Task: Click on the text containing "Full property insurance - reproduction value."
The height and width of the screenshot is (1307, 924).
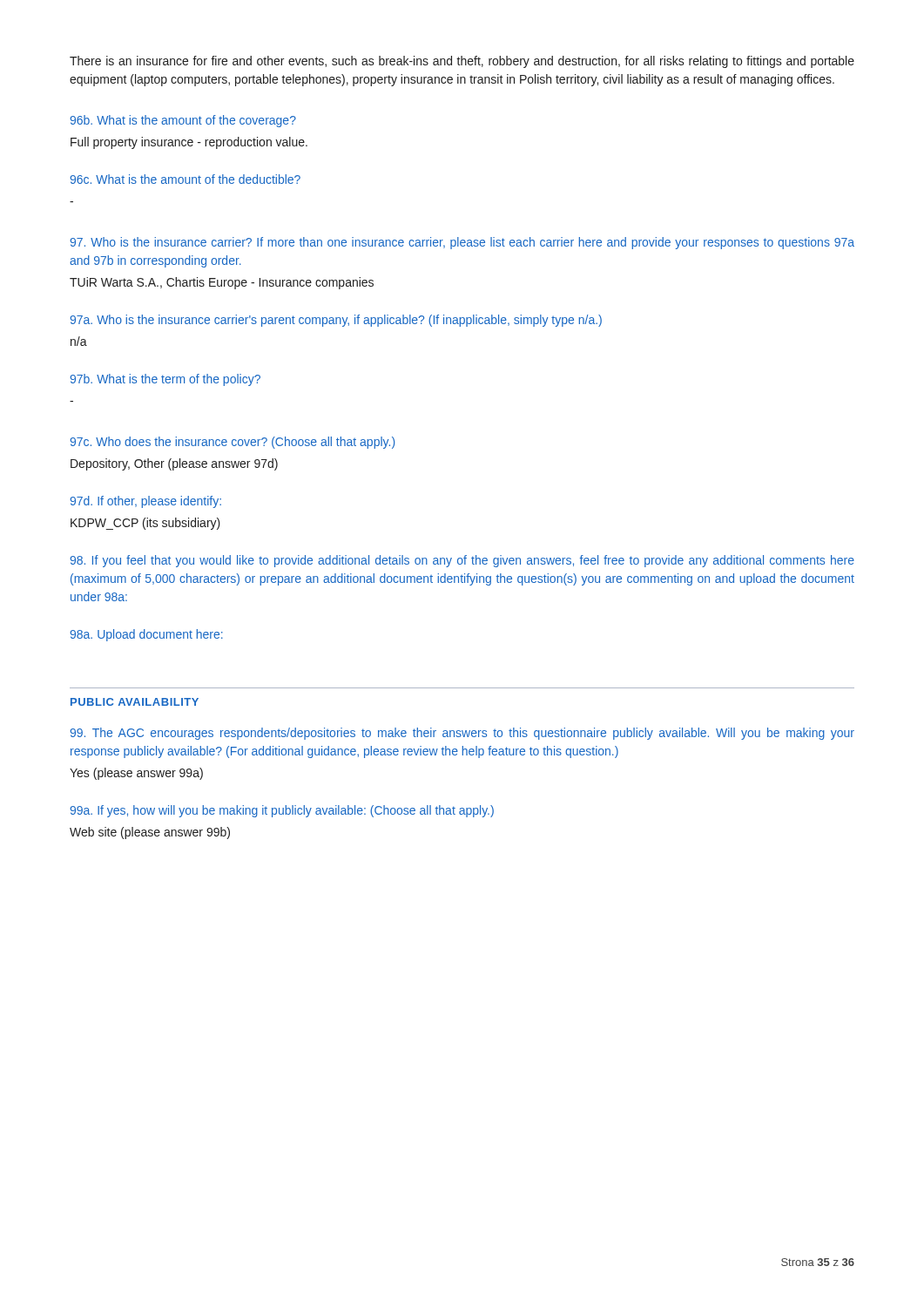Action: [x=189, y=142]
